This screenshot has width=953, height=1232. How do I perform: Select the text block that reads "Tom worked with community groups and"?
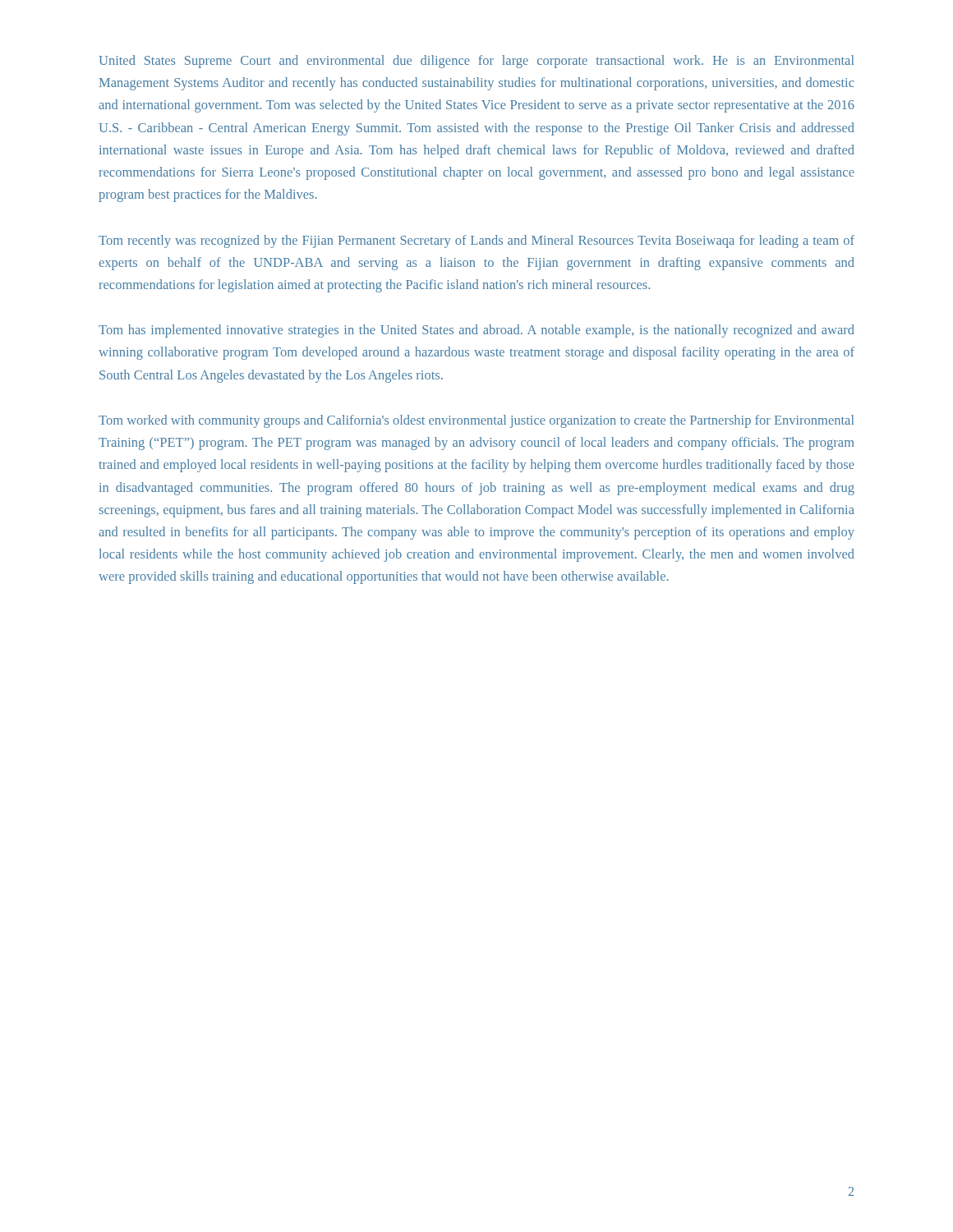476,498
